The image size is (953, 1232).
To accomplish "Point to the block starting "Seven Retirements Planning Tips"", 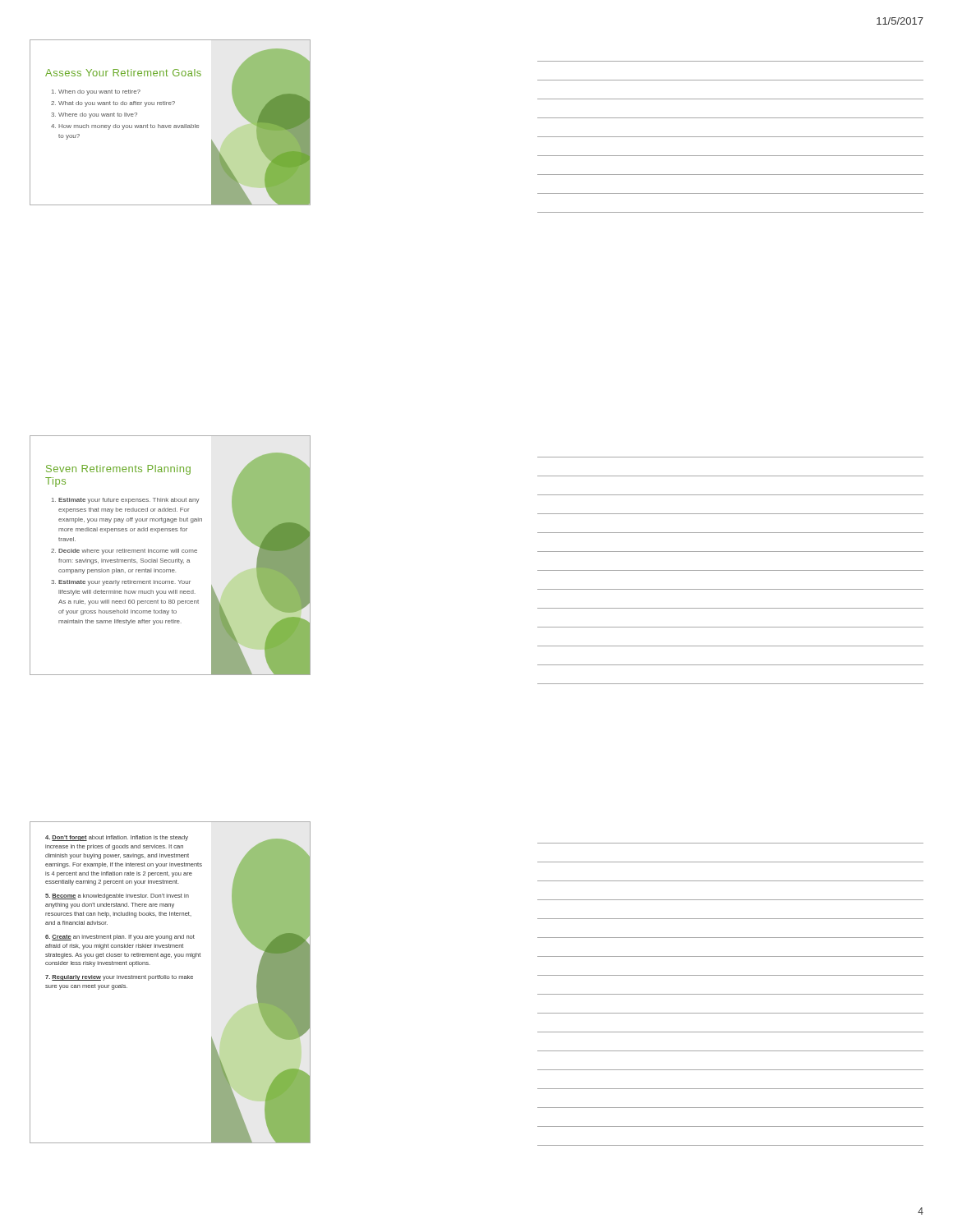I will [x=118, y=475].
